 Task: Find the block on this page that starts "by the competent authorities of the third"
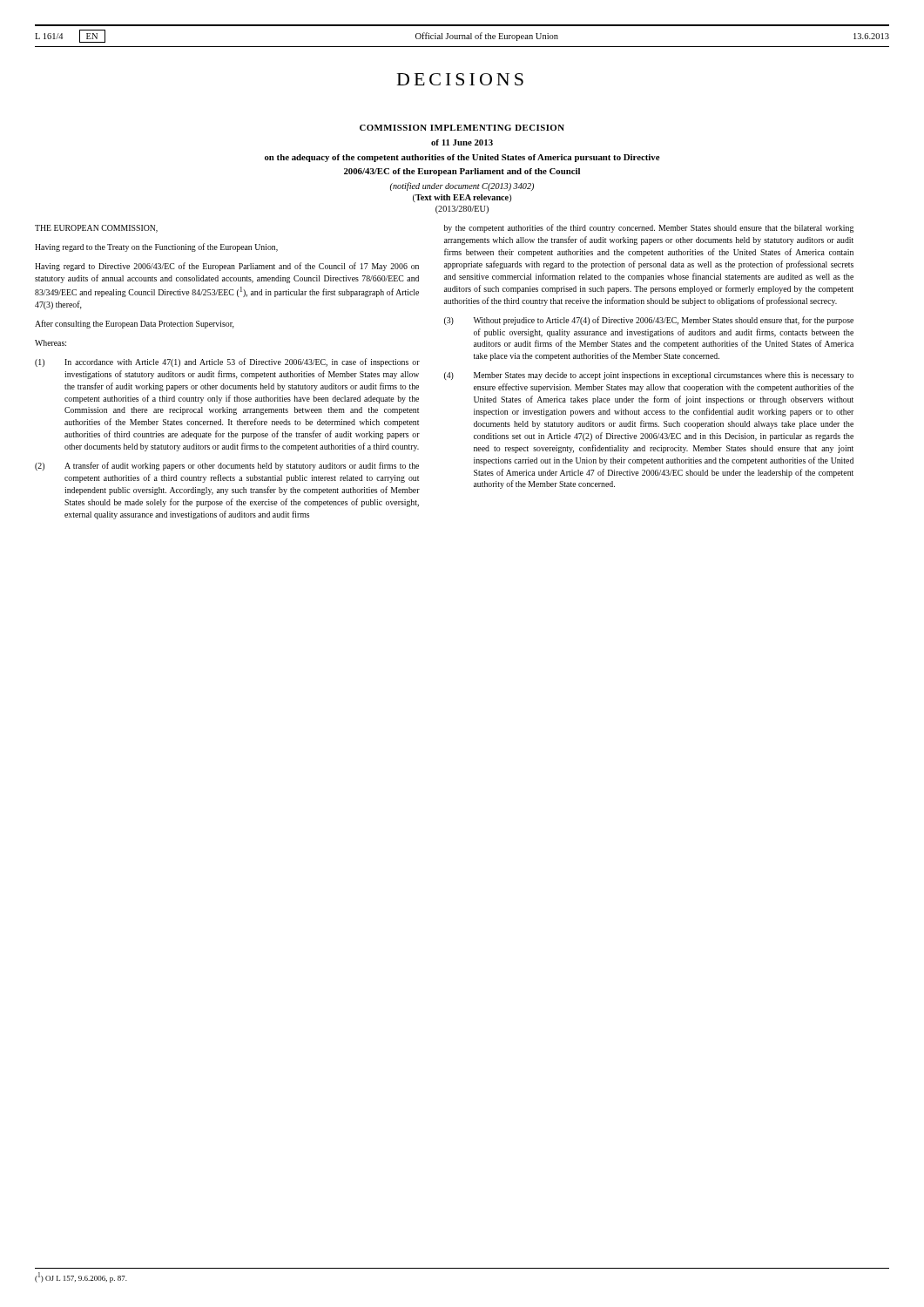click(649, 264)
